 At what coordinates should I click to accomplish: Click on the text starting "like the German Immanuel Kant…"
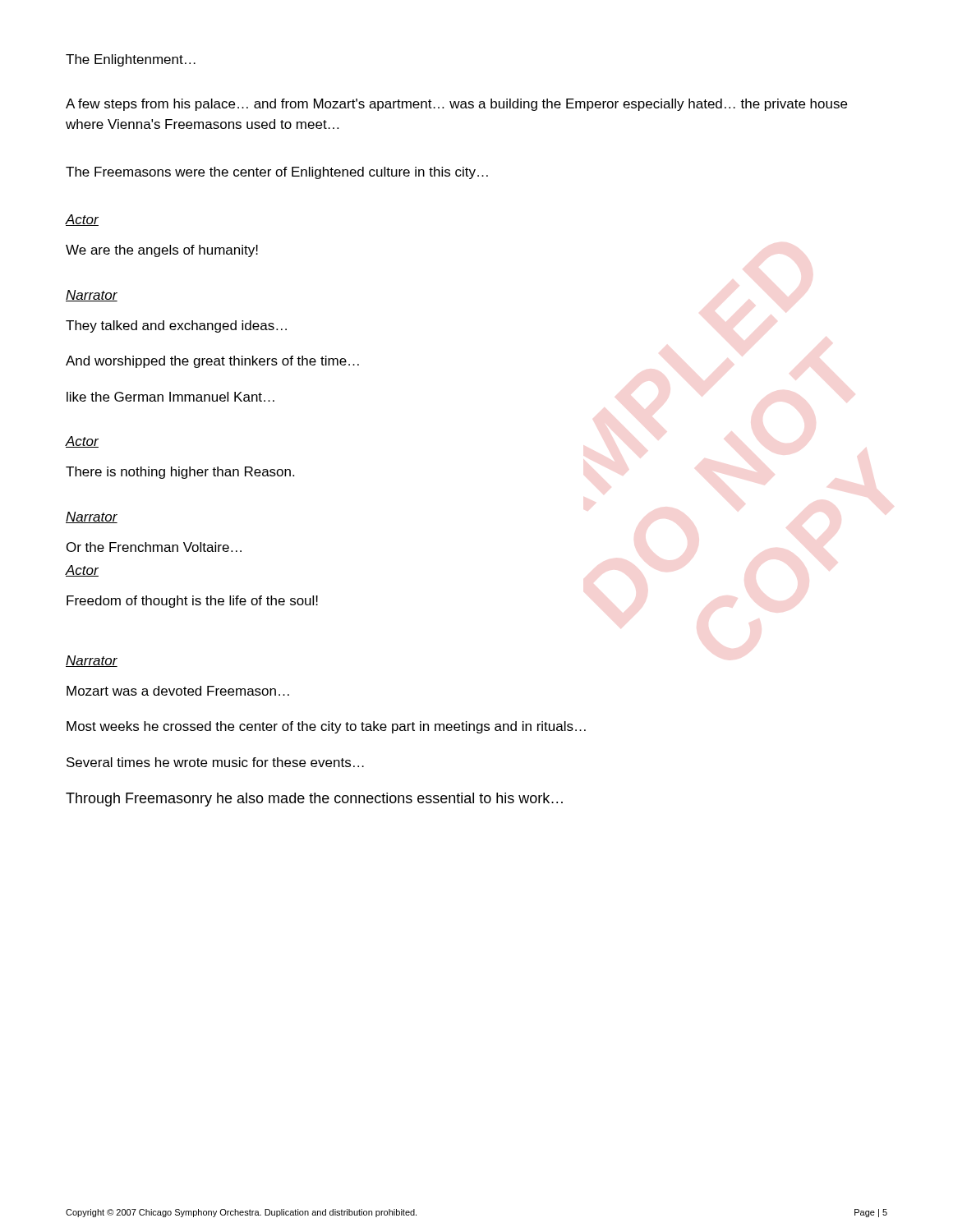coord(171,397)
